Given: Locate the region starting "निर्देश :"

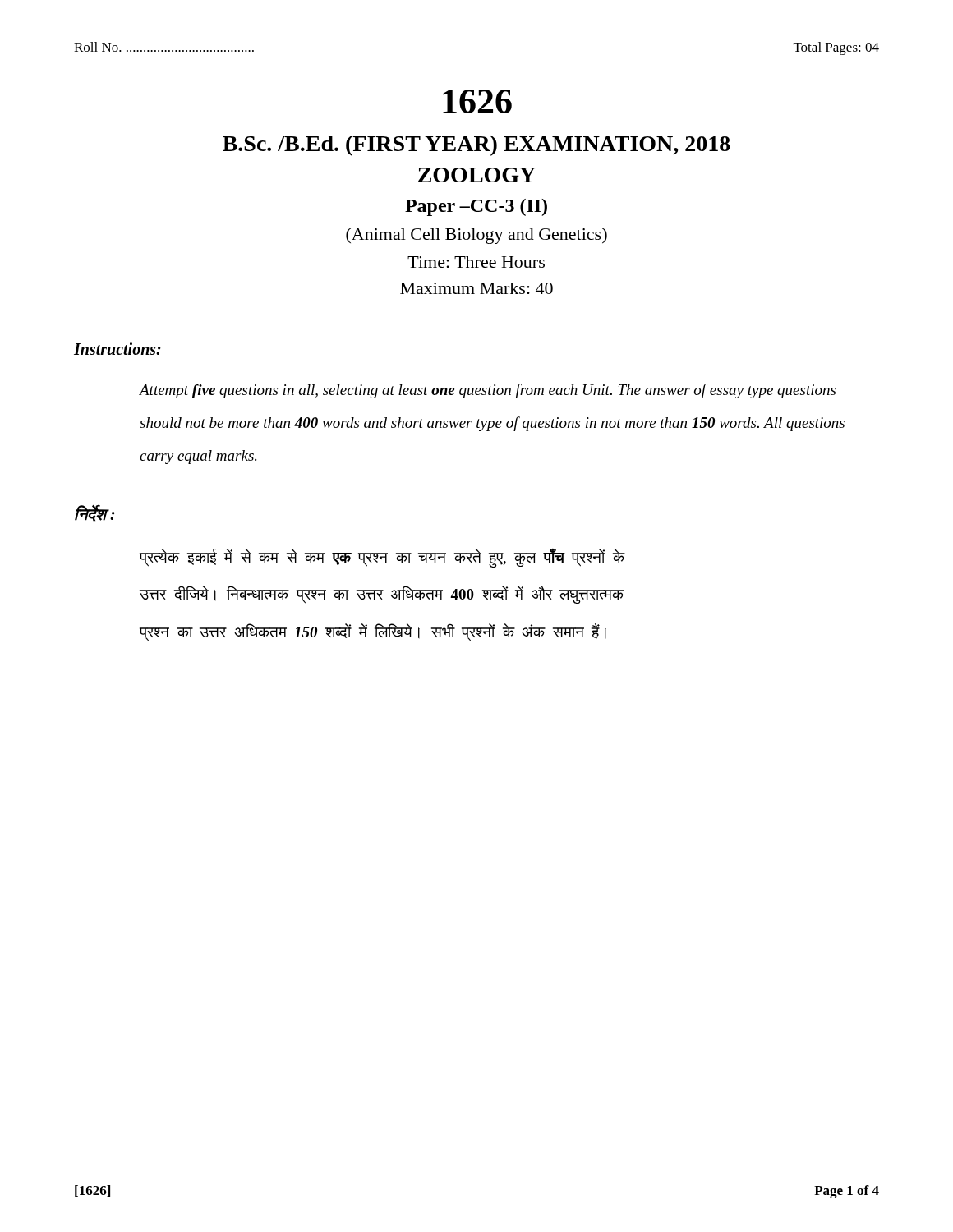Looking at the screenshot, I should pos(95,514).
